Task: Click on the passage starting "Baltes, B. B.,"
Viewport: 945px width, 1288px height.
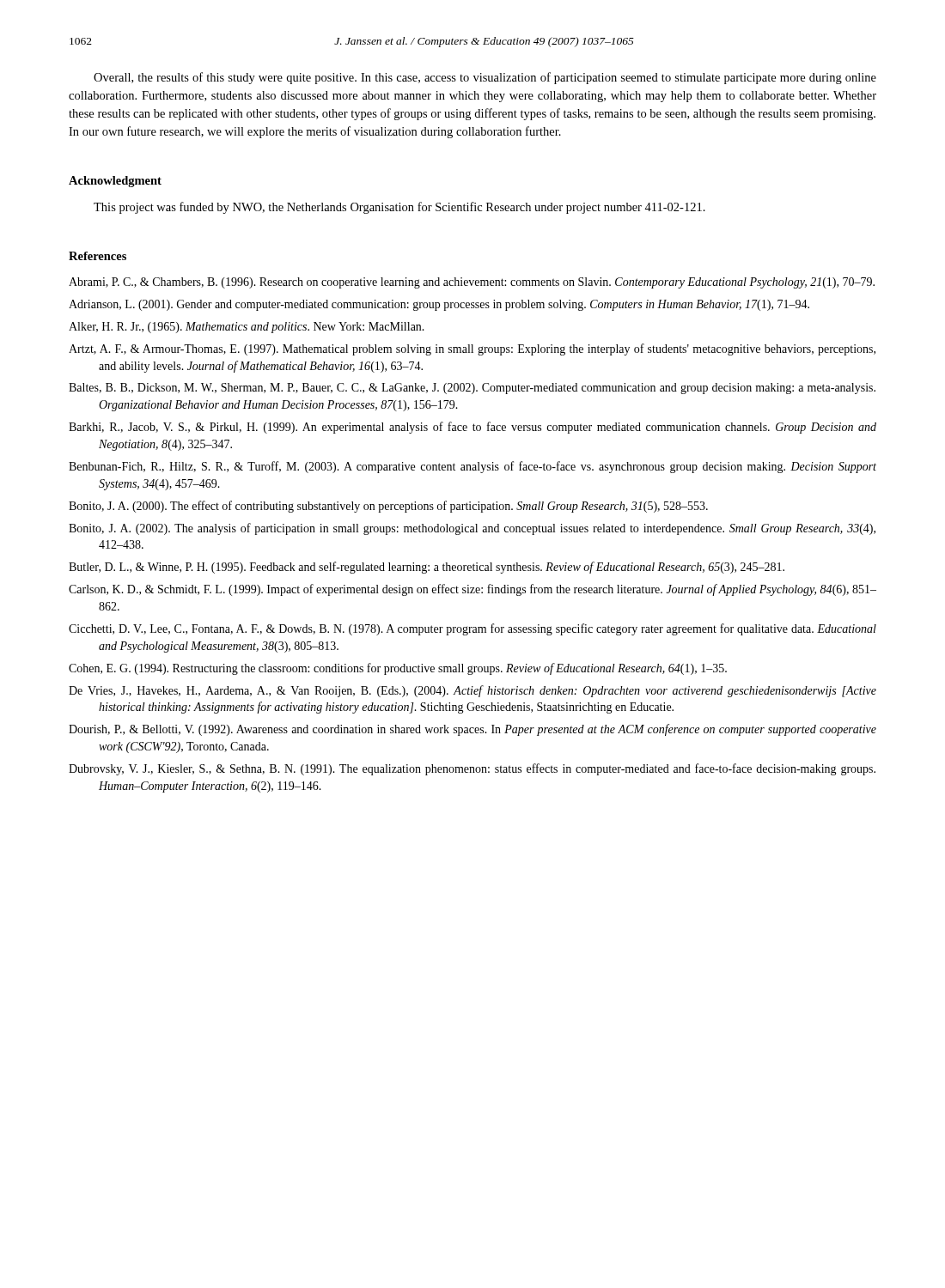Action: coord(472,397)
